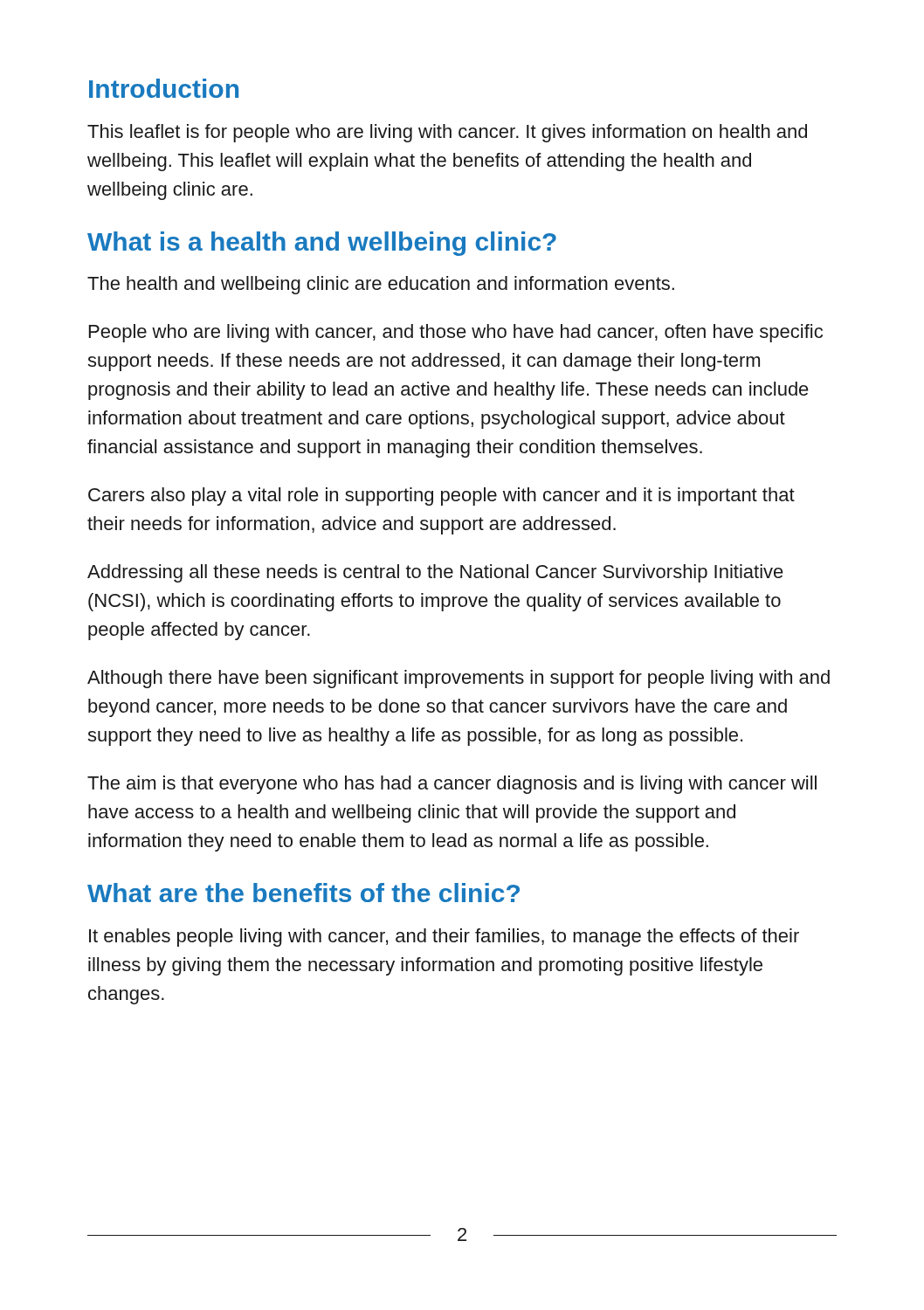Point to the block beginning "It enables people living with cancer,"
Image resolution: width=924 pixels, height=1310 pixels.
(x=443, y=964)
